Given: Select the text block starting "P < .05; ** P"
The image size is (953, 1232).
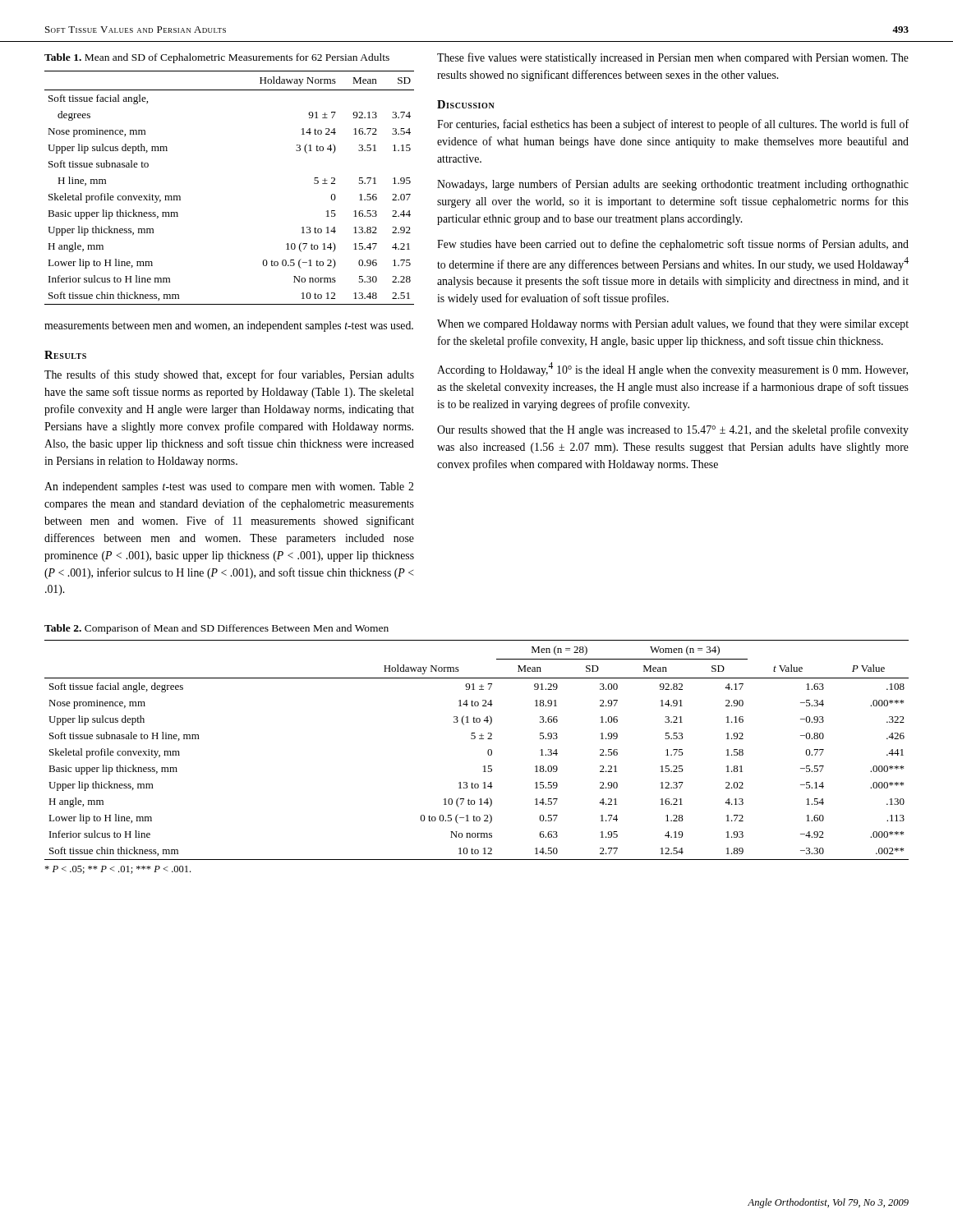Looking at the screenshot, I should click(118, 869).
